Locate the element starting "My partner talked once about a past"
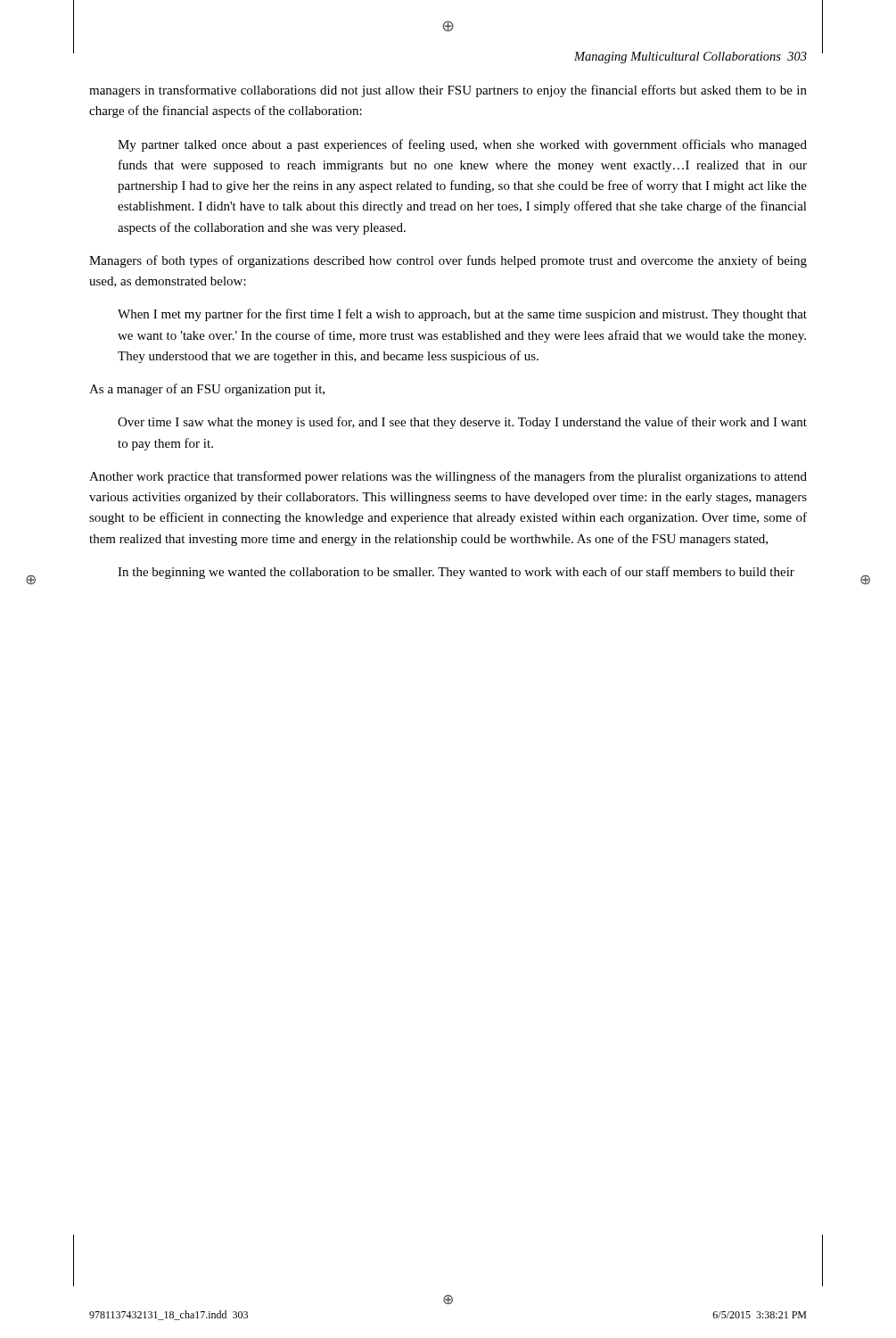 tap(462, 186)
